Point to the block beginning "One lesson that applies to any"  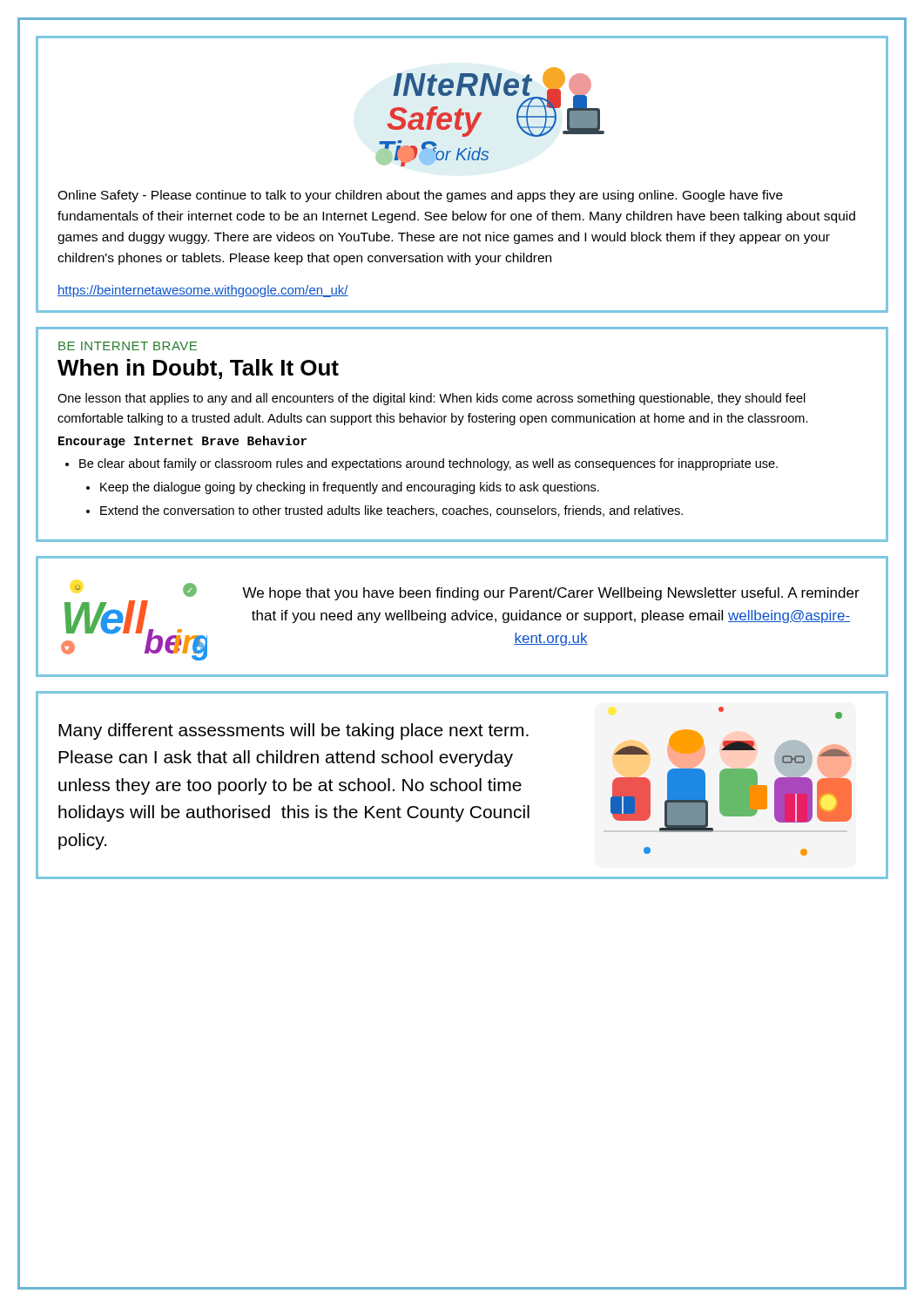(x=433, y=408)
